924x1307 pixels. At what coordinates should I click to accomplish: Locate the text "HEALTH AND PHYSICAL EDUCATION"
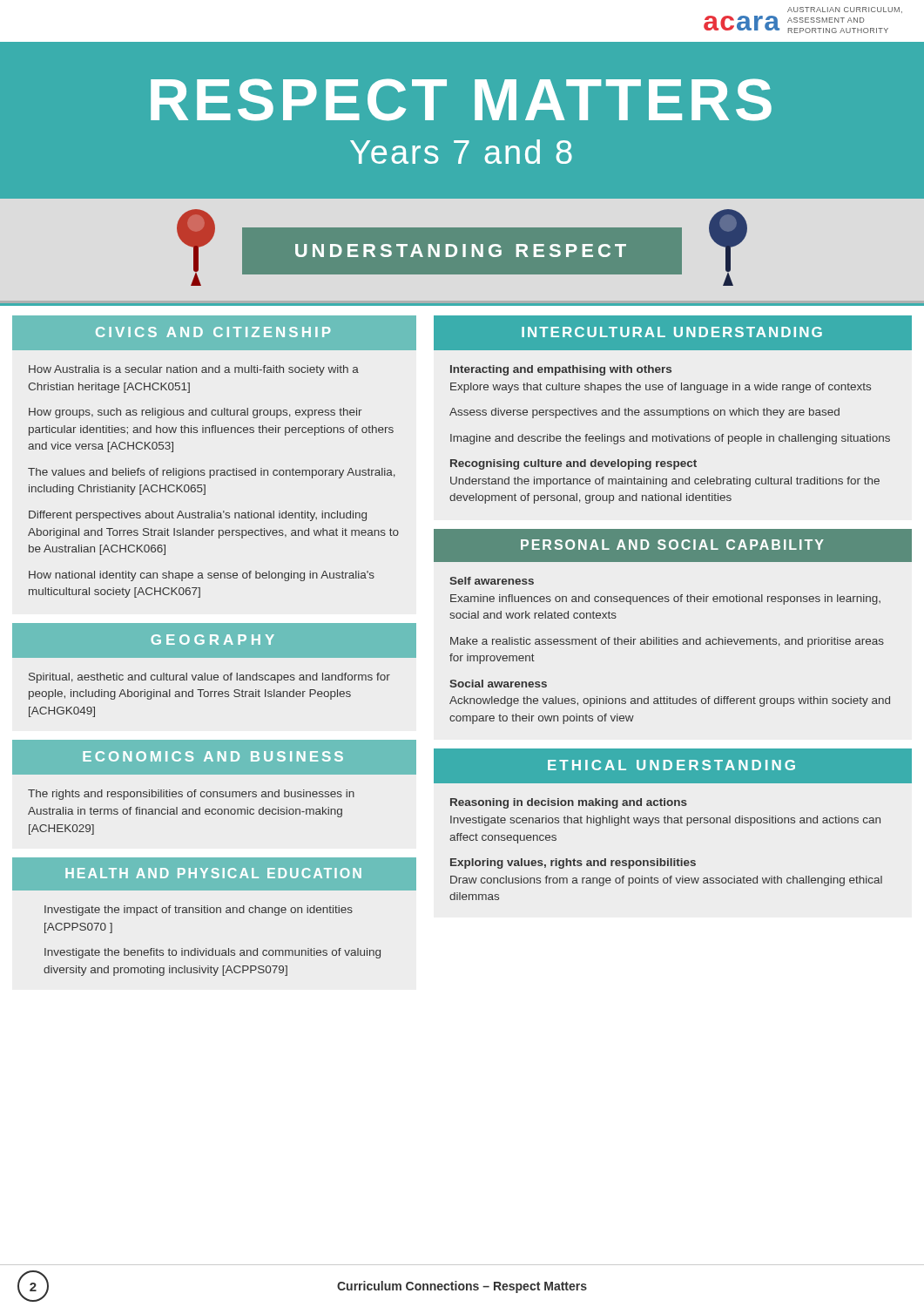214,874
